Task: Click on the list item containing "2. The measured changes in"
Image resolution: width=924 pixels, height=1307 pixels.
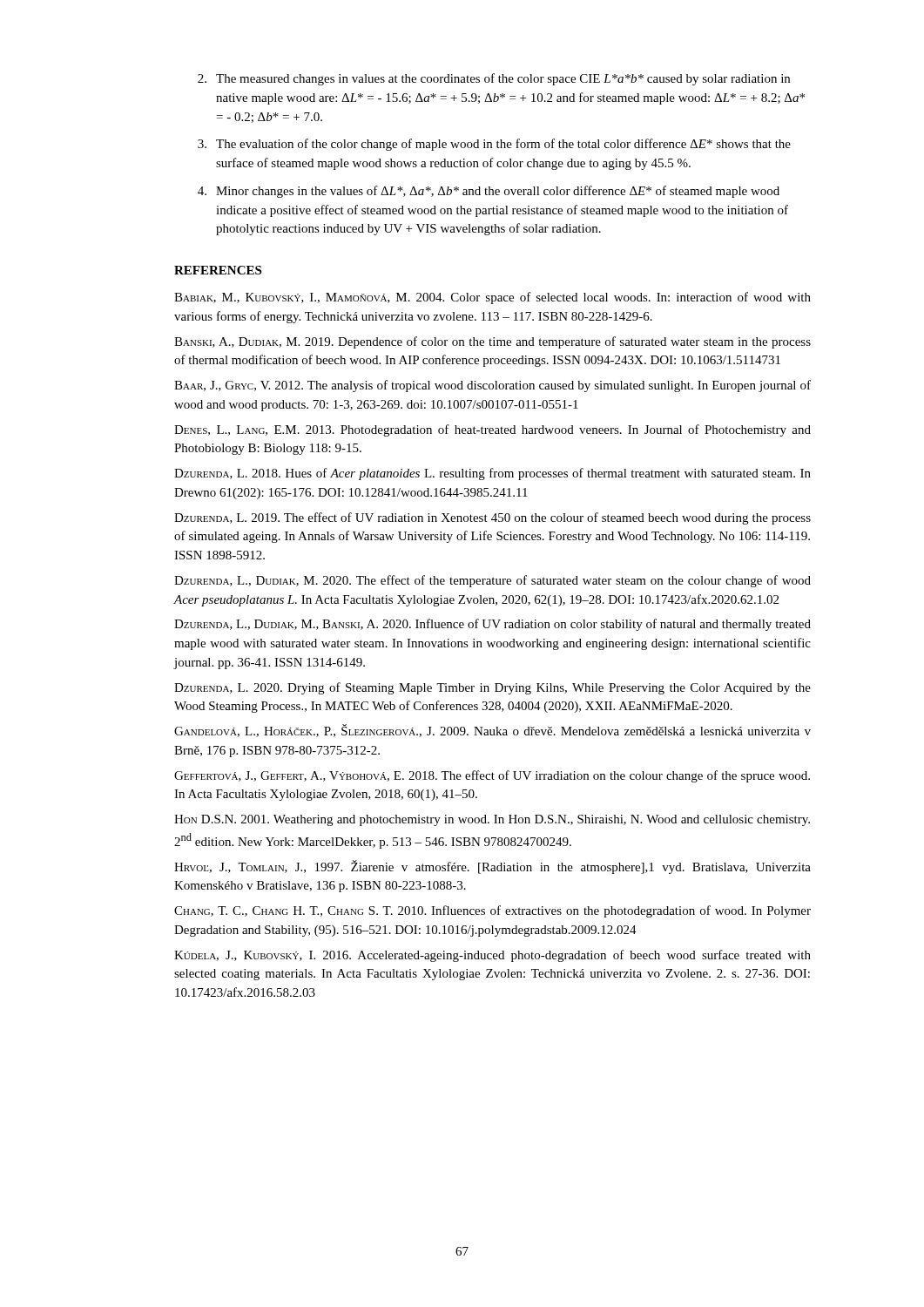Action: coord(492,98)
